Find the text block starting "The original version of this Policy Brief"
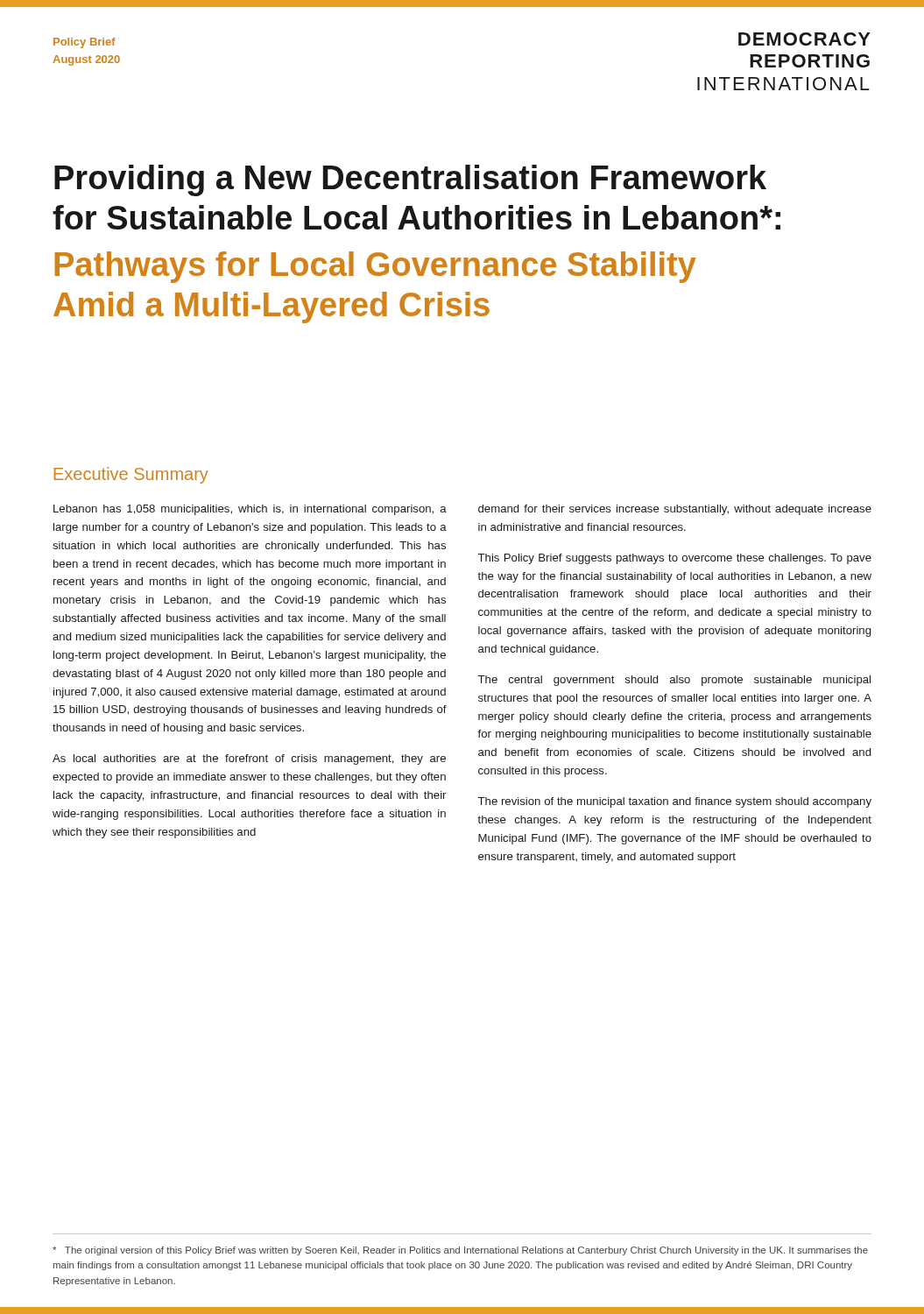Screen dimensions: 1314x924 pyautogui.click(x=462, y=1266)
